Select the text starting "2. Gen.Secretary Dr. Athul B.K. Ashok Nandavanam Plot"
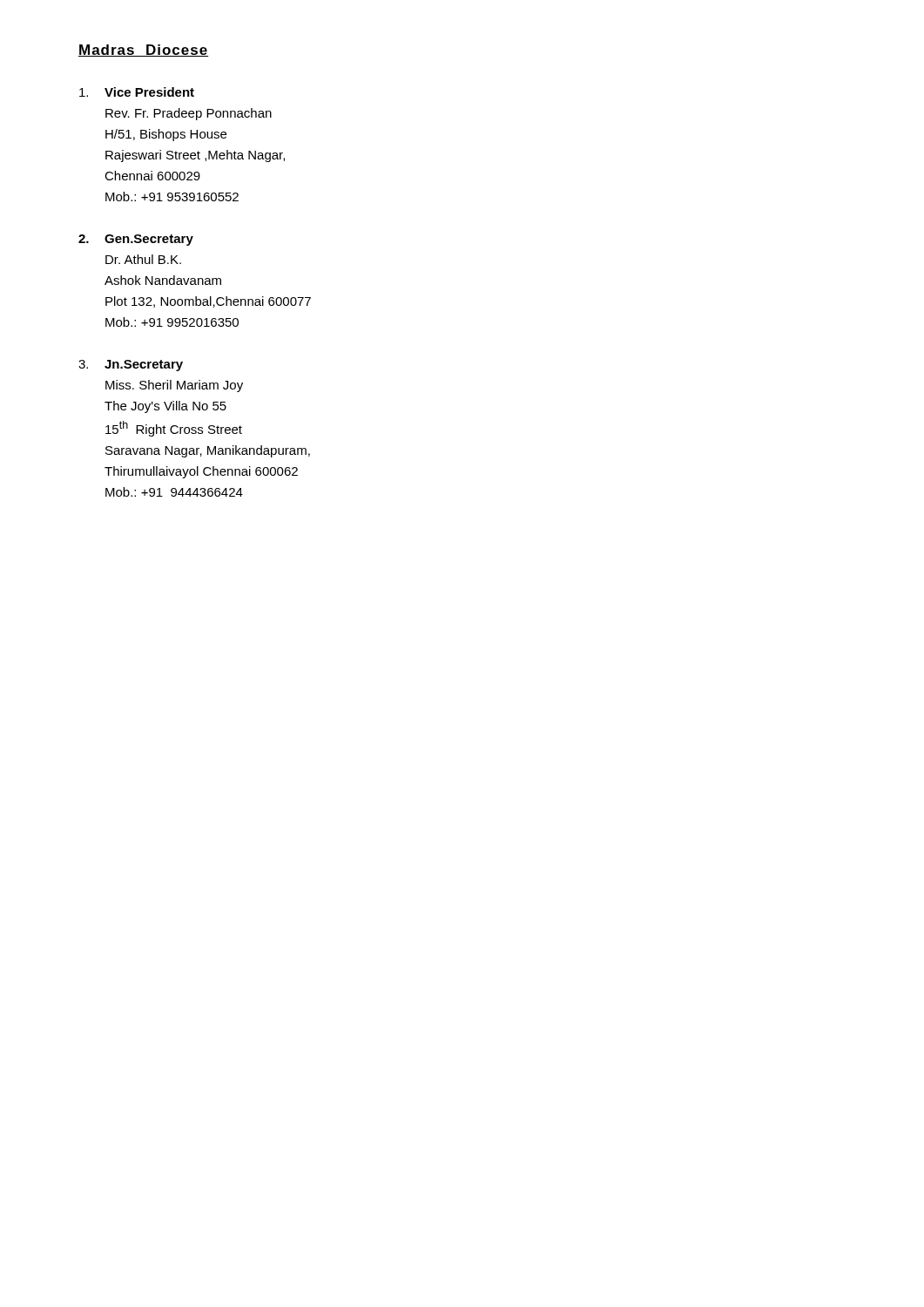 point(136,240)
